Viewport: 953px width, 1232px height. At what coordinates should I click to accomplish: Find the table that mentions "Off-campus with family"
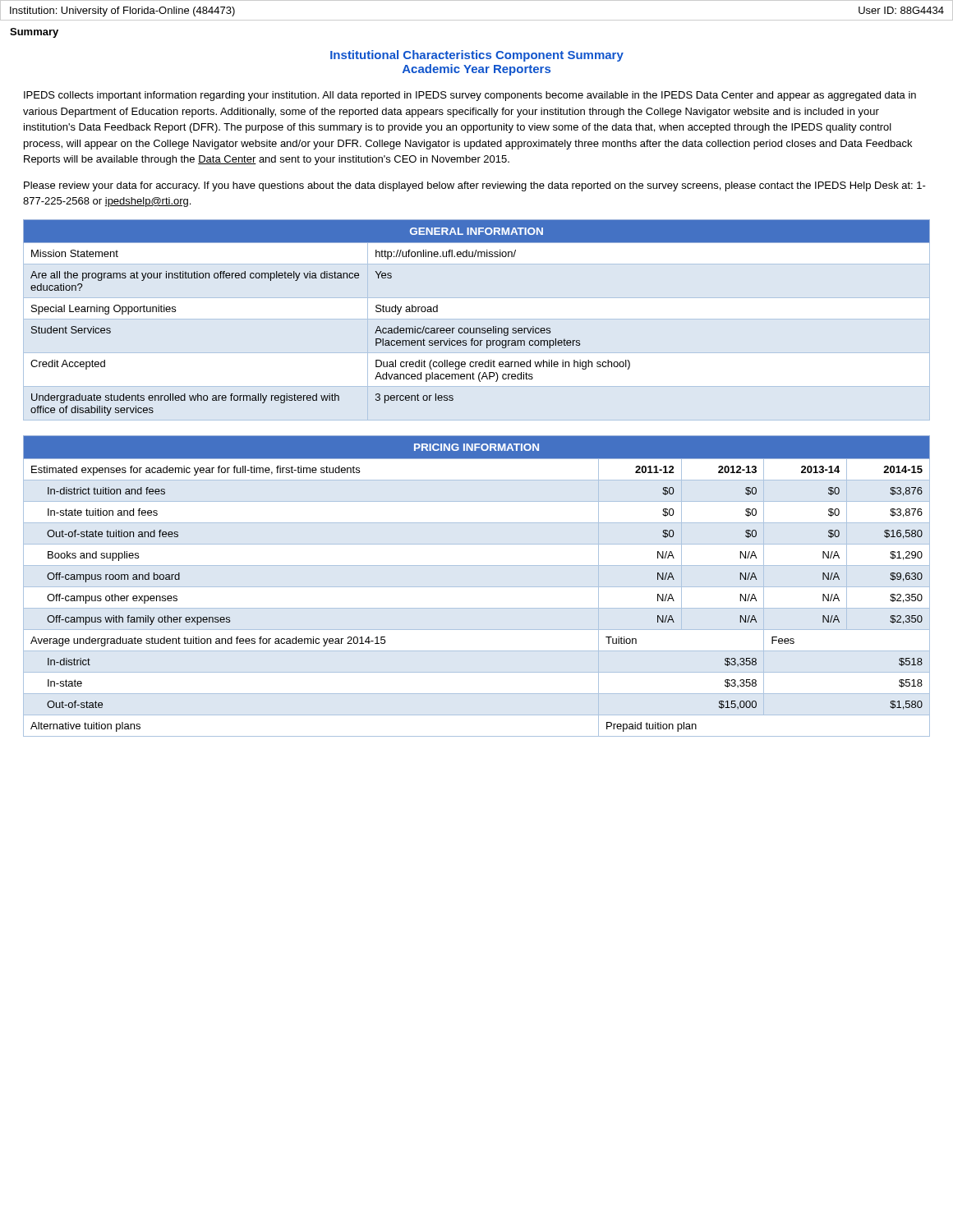tap(476, 586)
